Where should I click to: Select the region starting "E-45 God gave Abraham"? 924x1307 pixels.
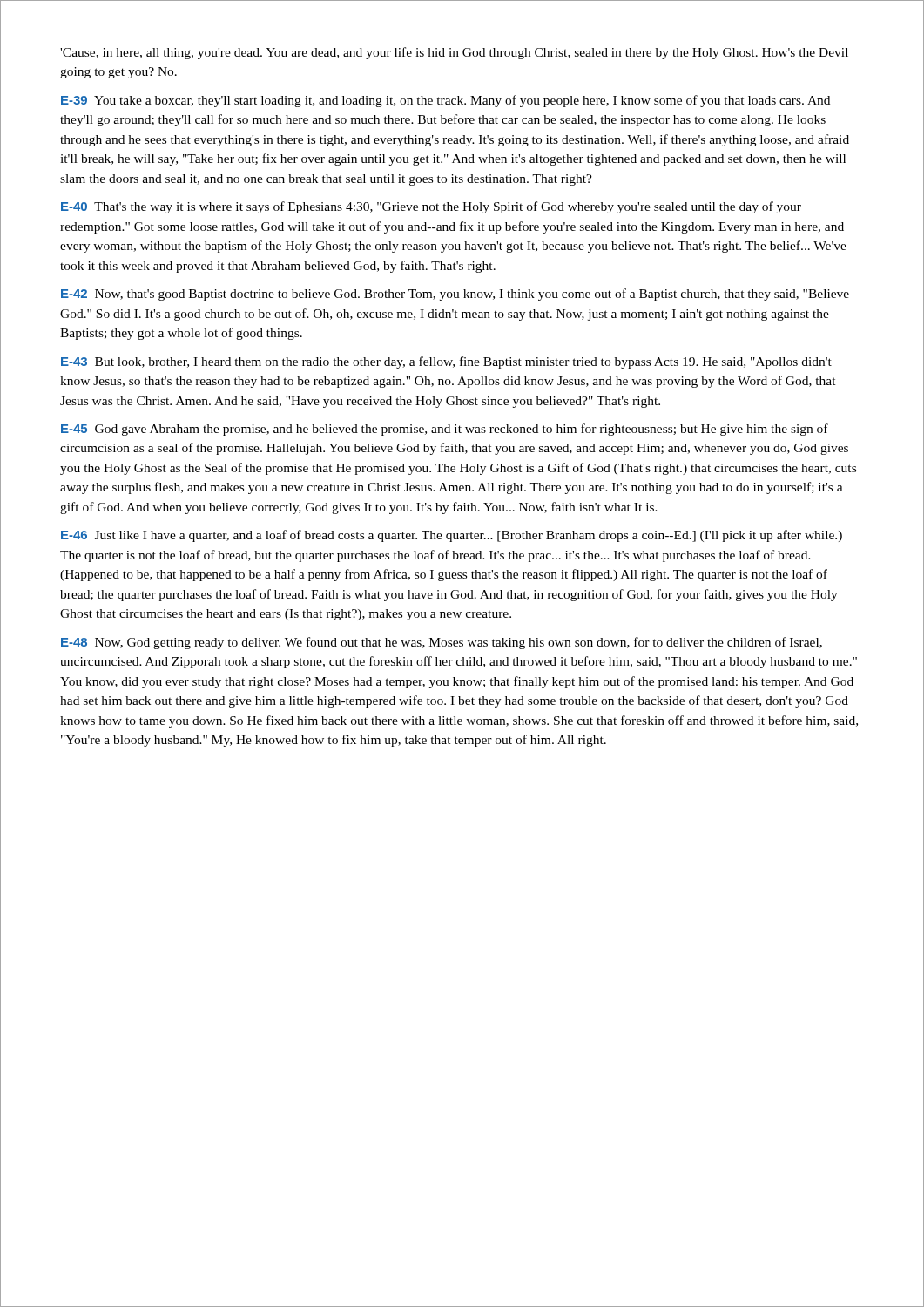tap(458, 467)
